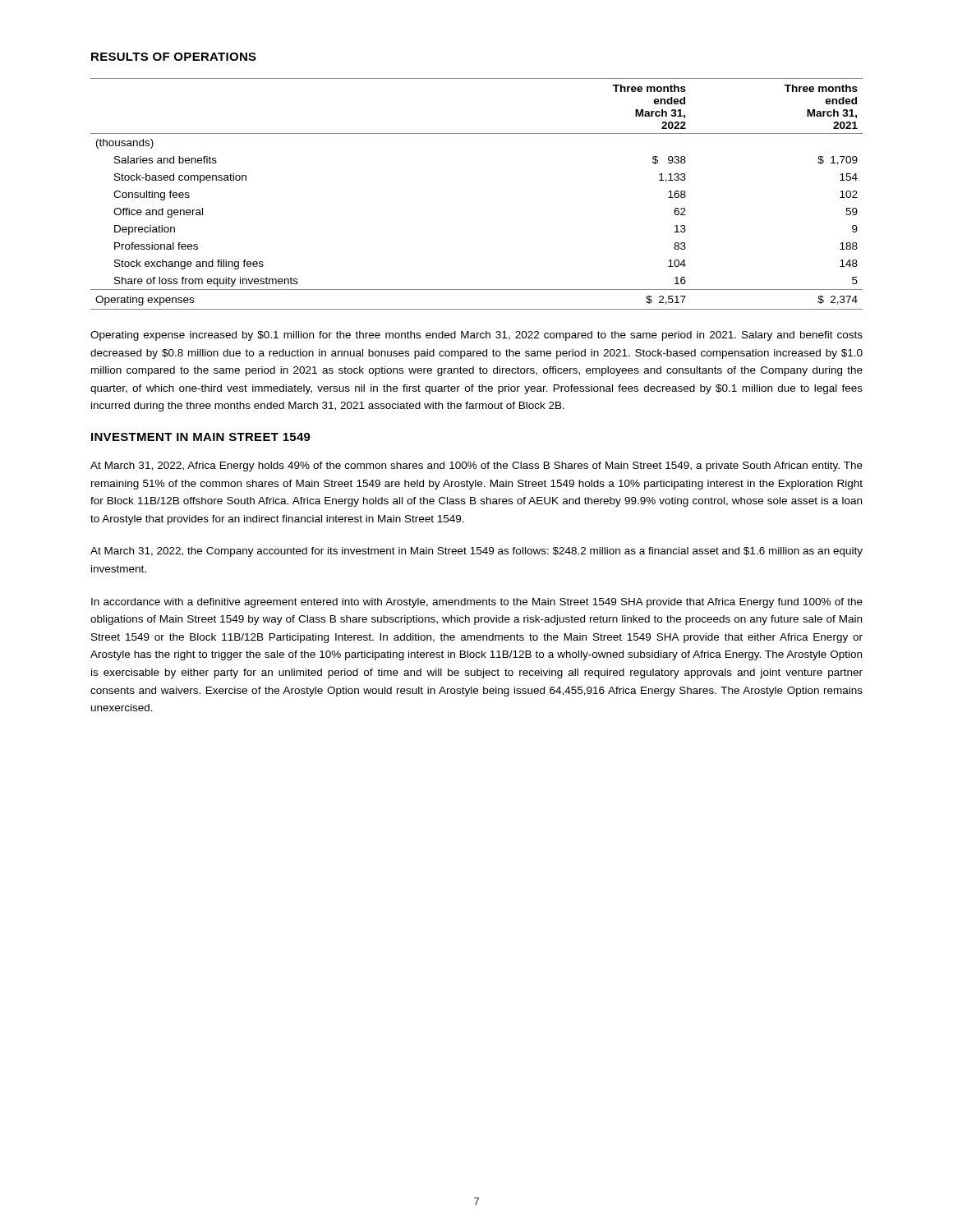Click on the table containing "Office and general"
Screen dimensions: 1232x953
pos(476,194)
